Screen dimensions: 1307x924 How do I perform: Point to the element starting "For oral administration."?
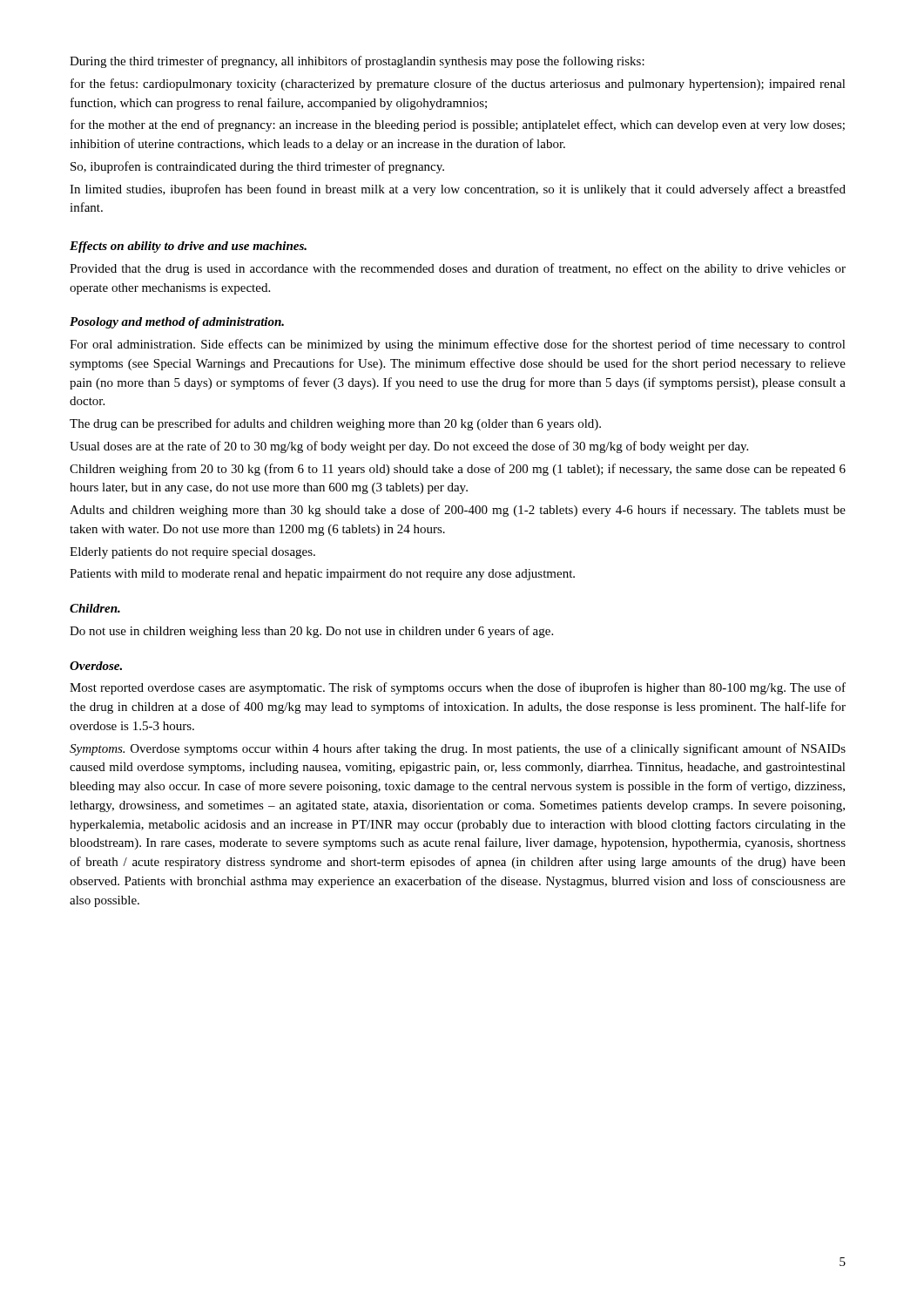coord(458,460)
